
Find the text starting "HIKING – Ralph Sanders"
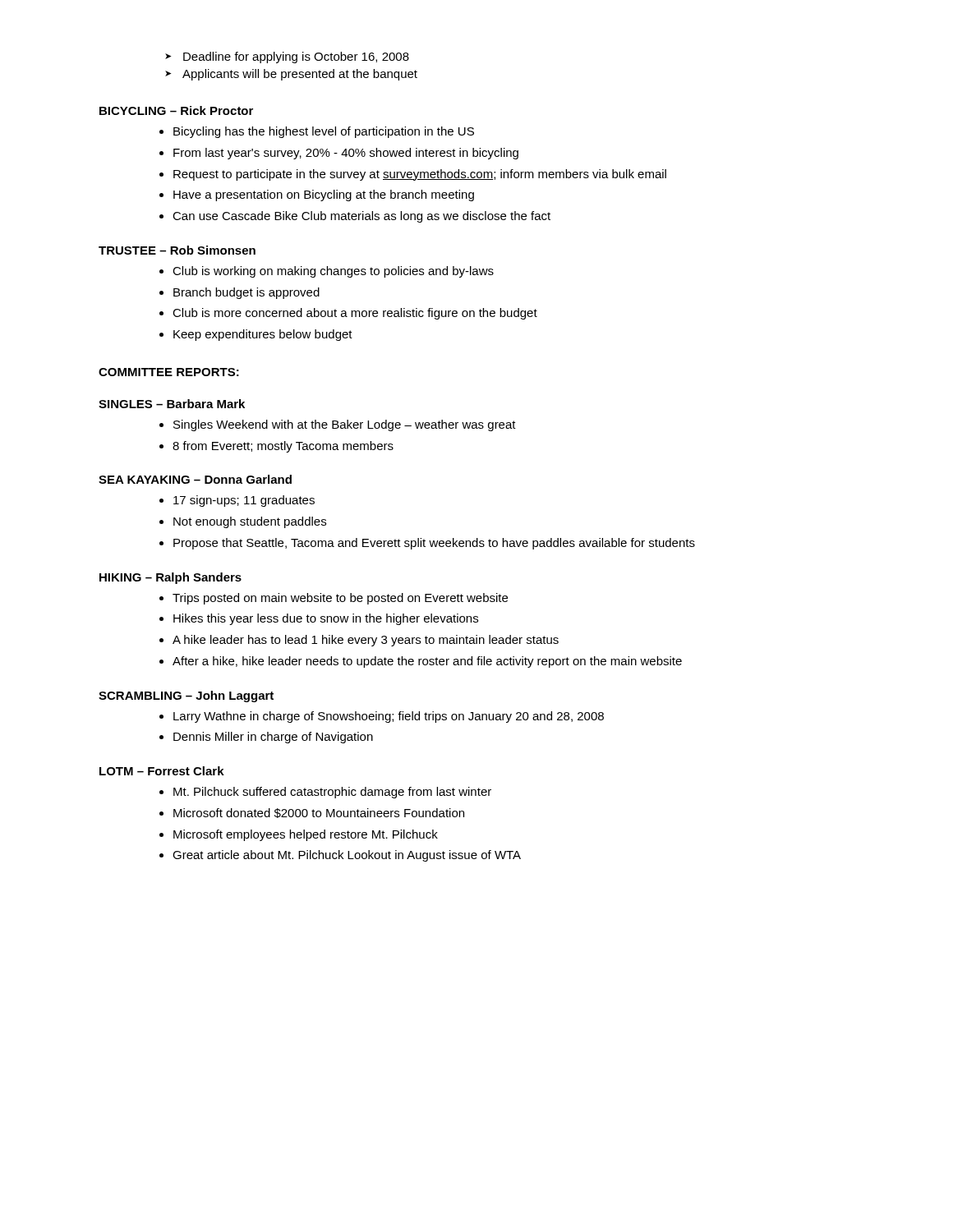(x=170, y=577)
